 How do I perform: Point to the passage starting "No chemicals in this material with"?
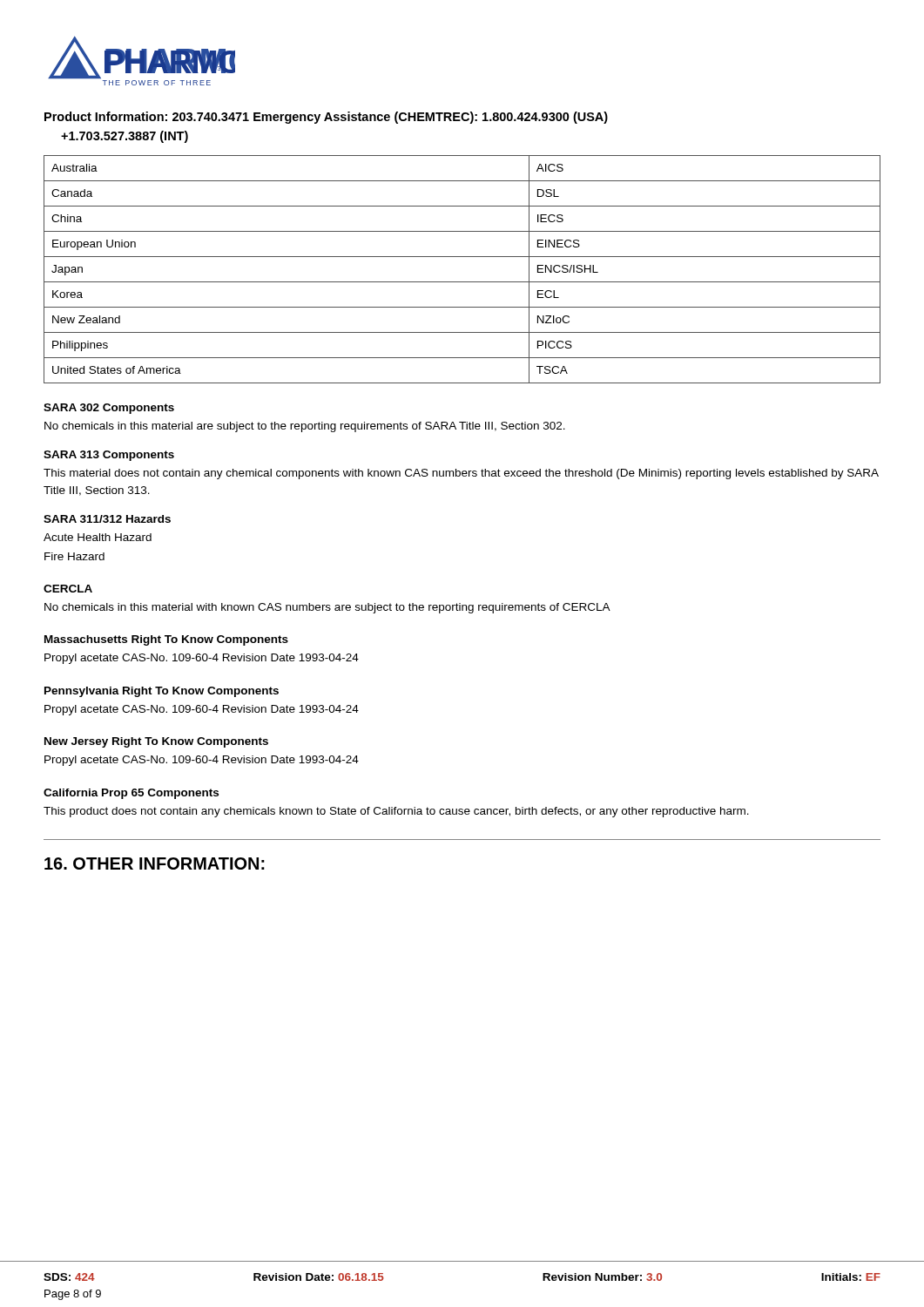coord(327,607)
